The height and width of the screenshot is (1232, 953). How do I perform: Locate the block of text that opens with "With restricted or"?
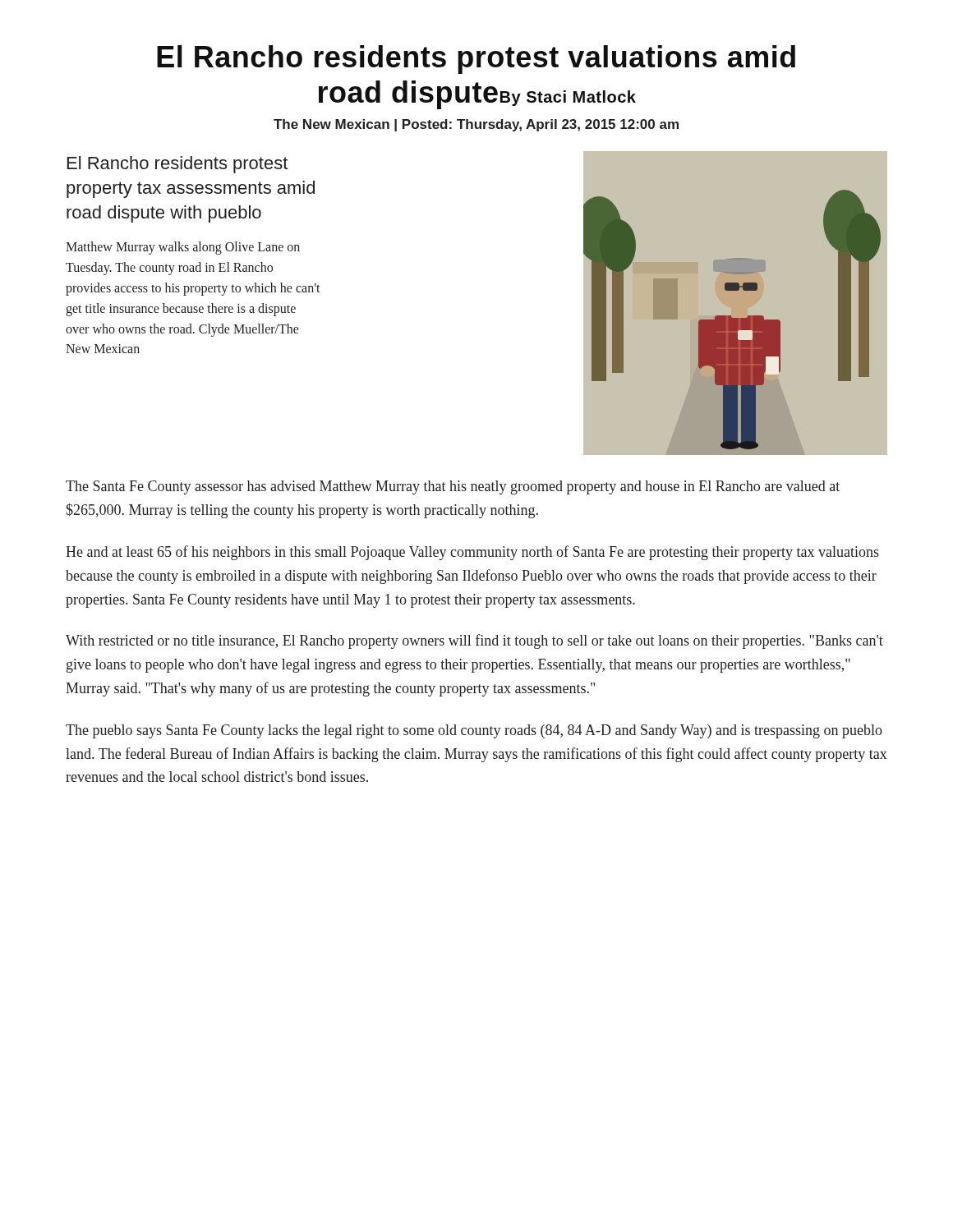(x=474, y=665)
